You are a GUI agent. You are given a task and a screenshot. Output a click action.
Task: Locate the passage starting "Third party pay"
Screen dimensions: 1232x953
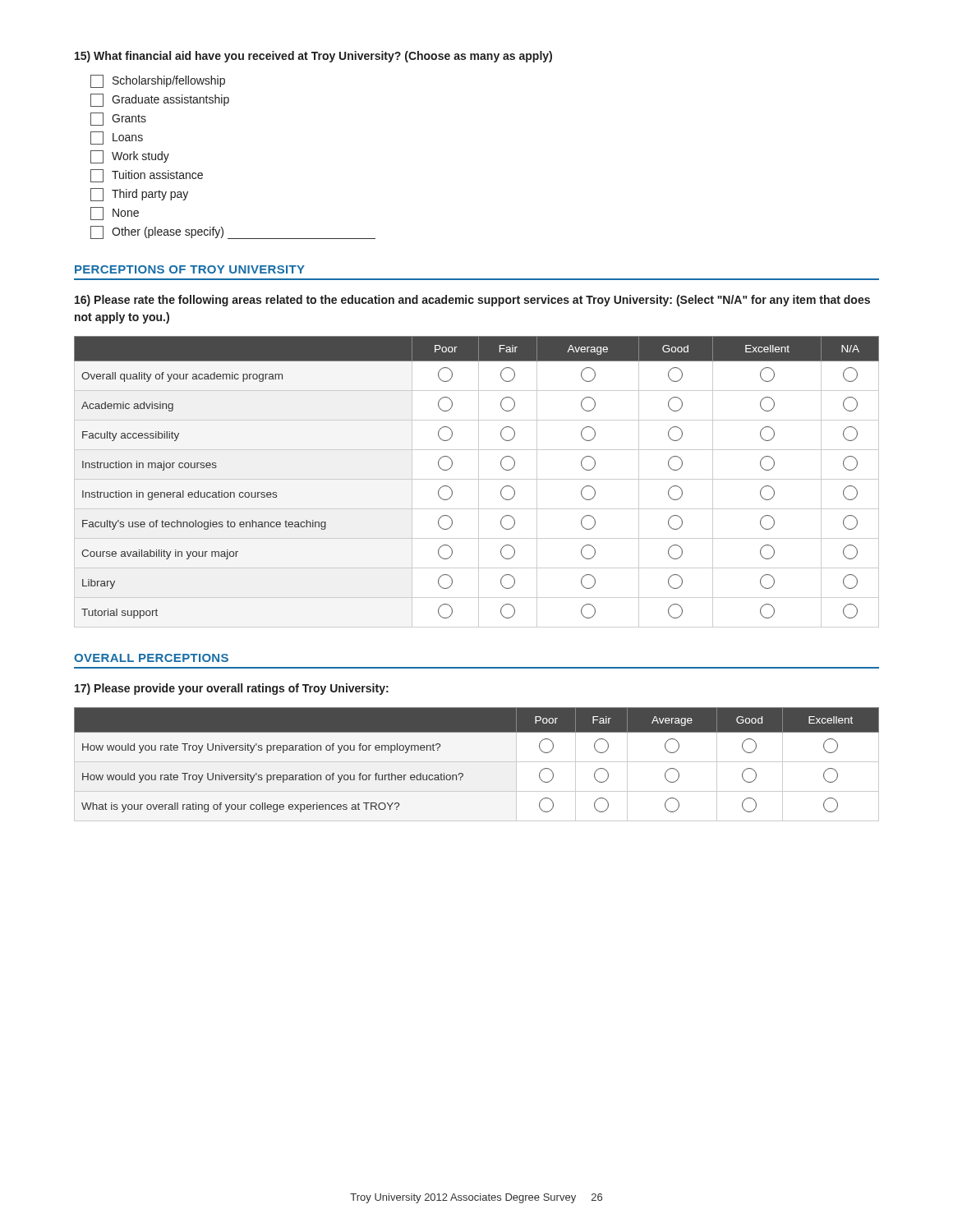tap(139, 194)
